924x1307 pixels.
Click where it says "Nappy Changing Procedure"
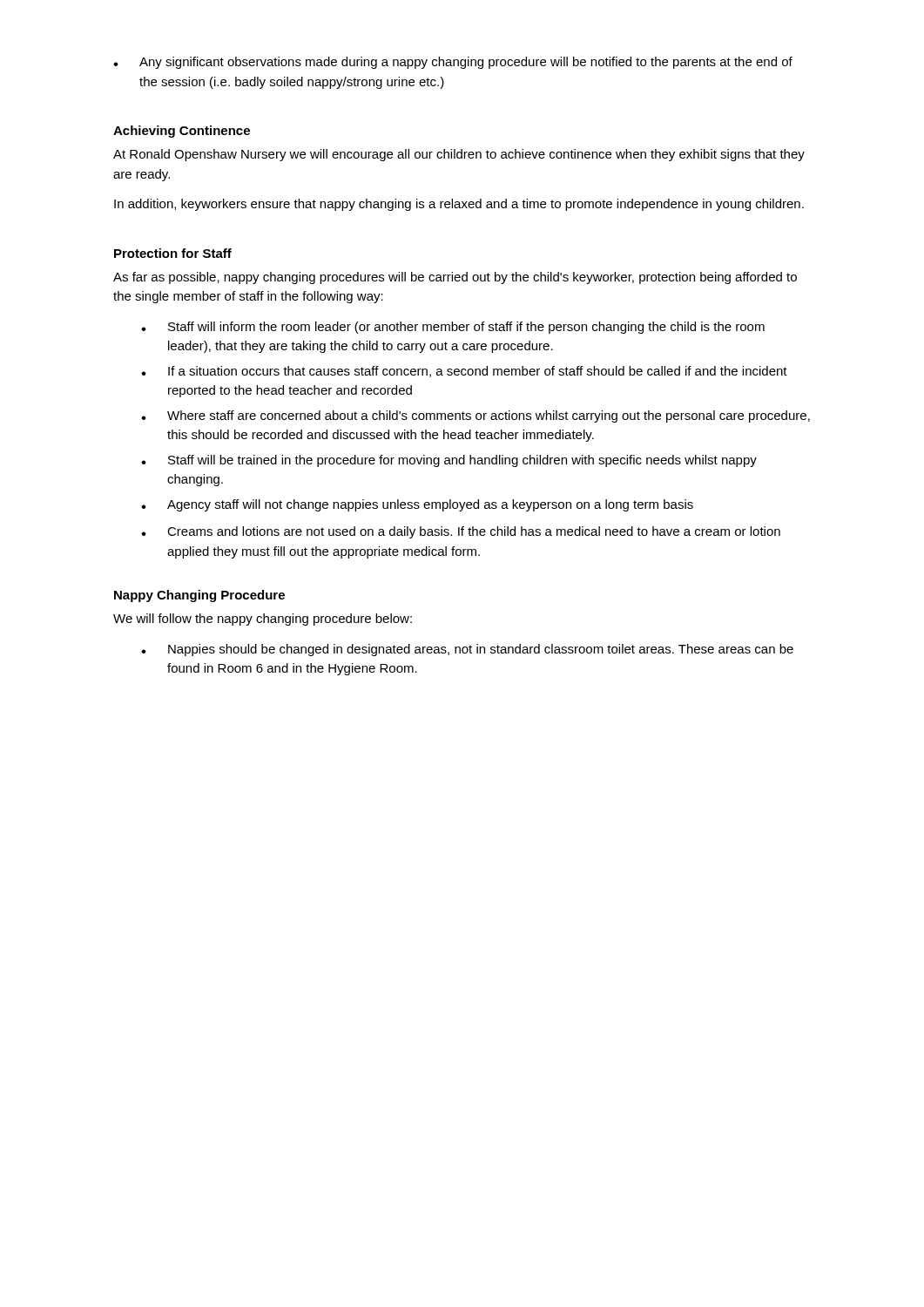[x=199, y=595]
